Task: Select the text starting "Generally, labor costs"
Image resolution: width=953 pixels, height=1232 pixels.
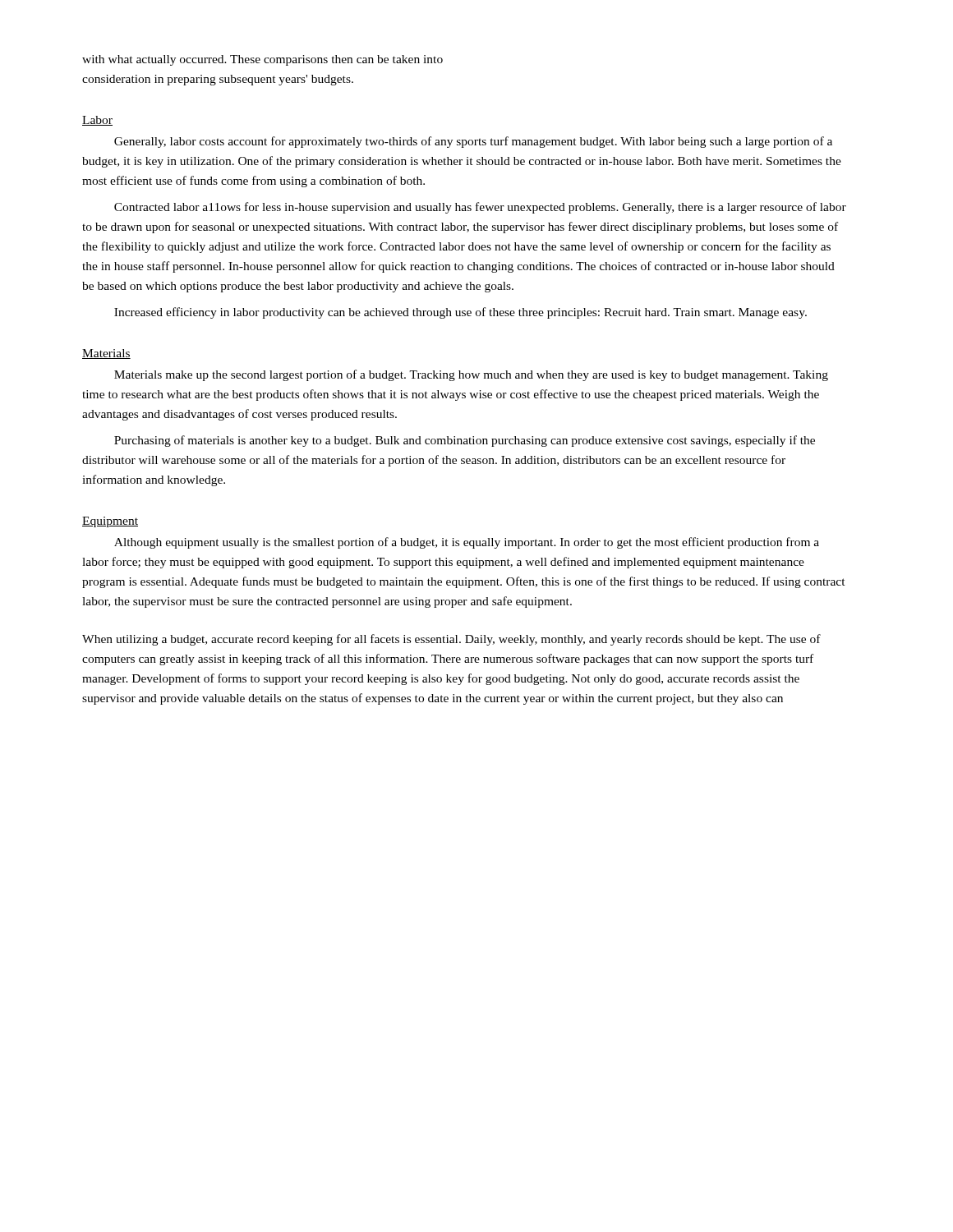Action: 464,227
